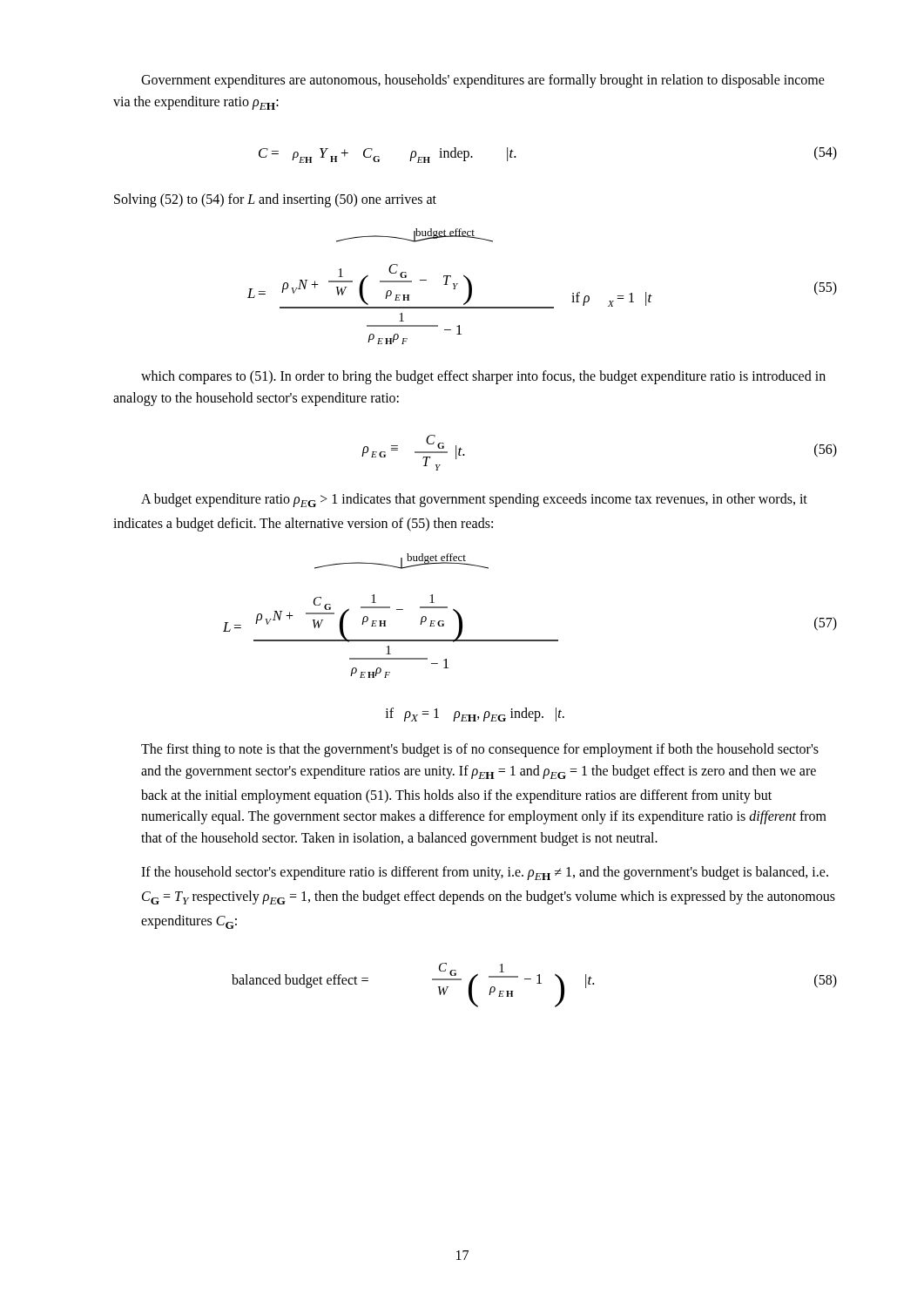Locate the text block starting "which compares to (51)."

[469, 387]
